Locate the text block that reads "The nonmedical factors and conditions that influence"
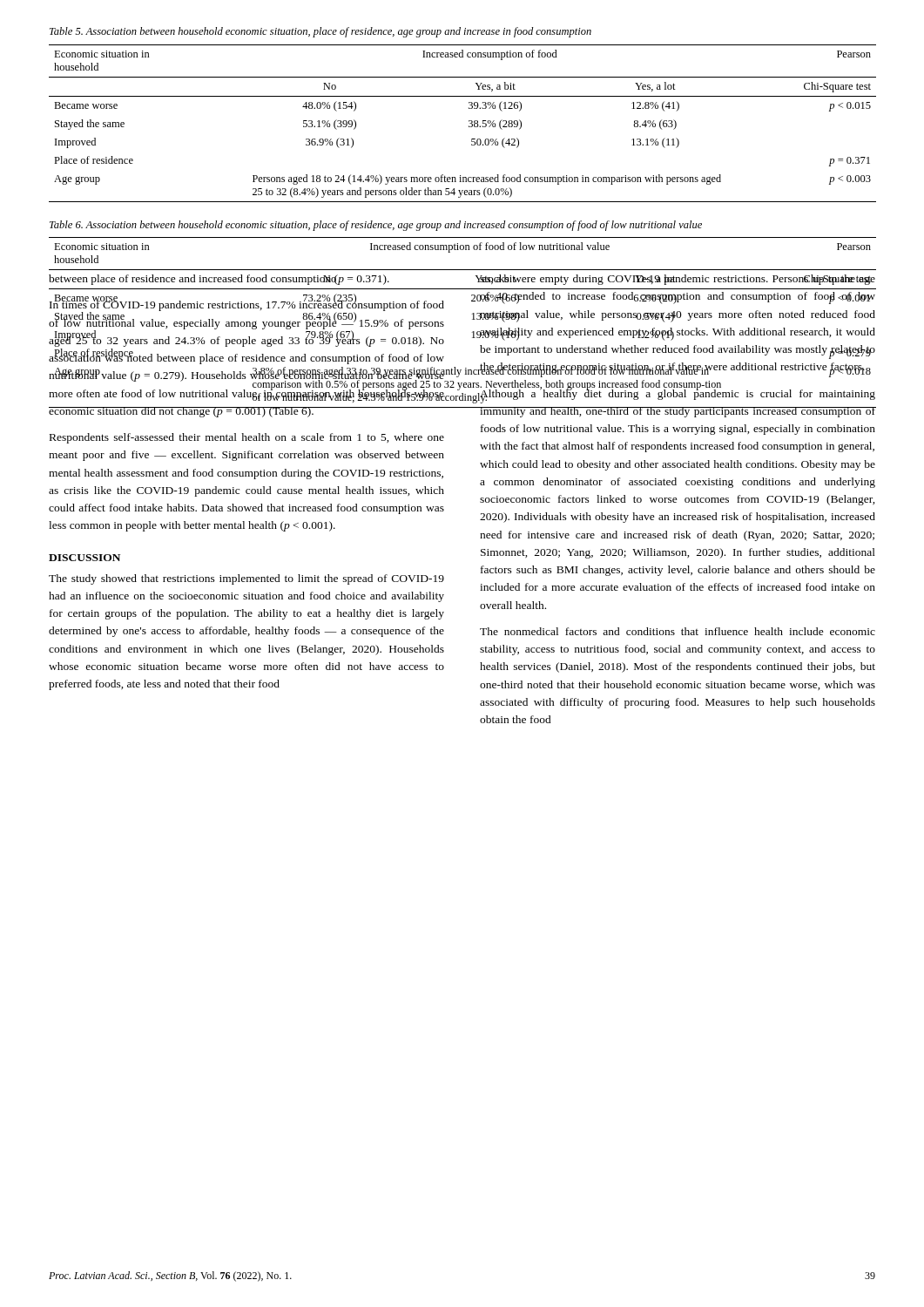Screen dimensions: 1307x924 pos(678,675)
